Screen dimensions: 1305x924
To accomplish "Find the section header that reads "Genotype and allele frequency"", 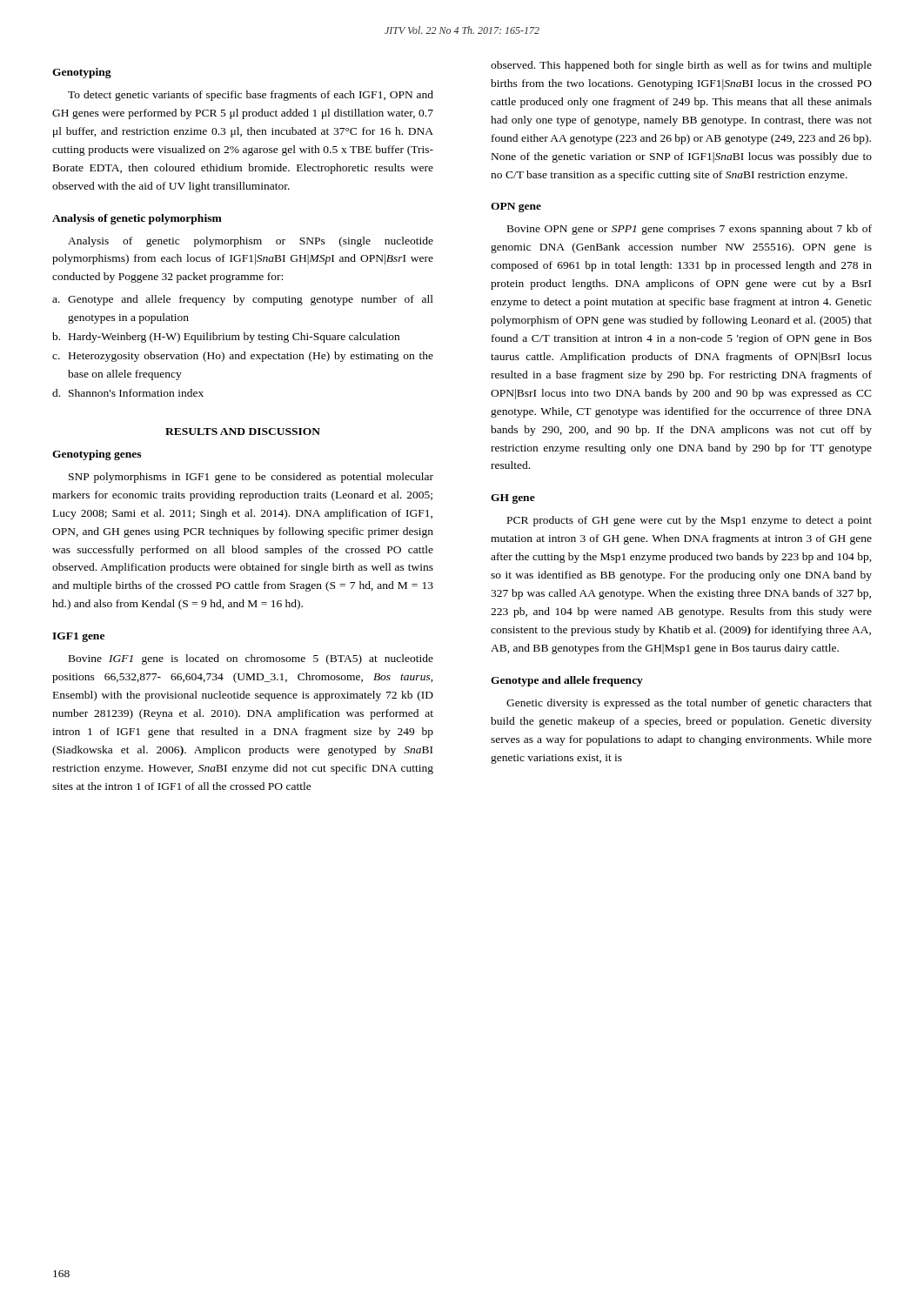I will click(567, 680).
